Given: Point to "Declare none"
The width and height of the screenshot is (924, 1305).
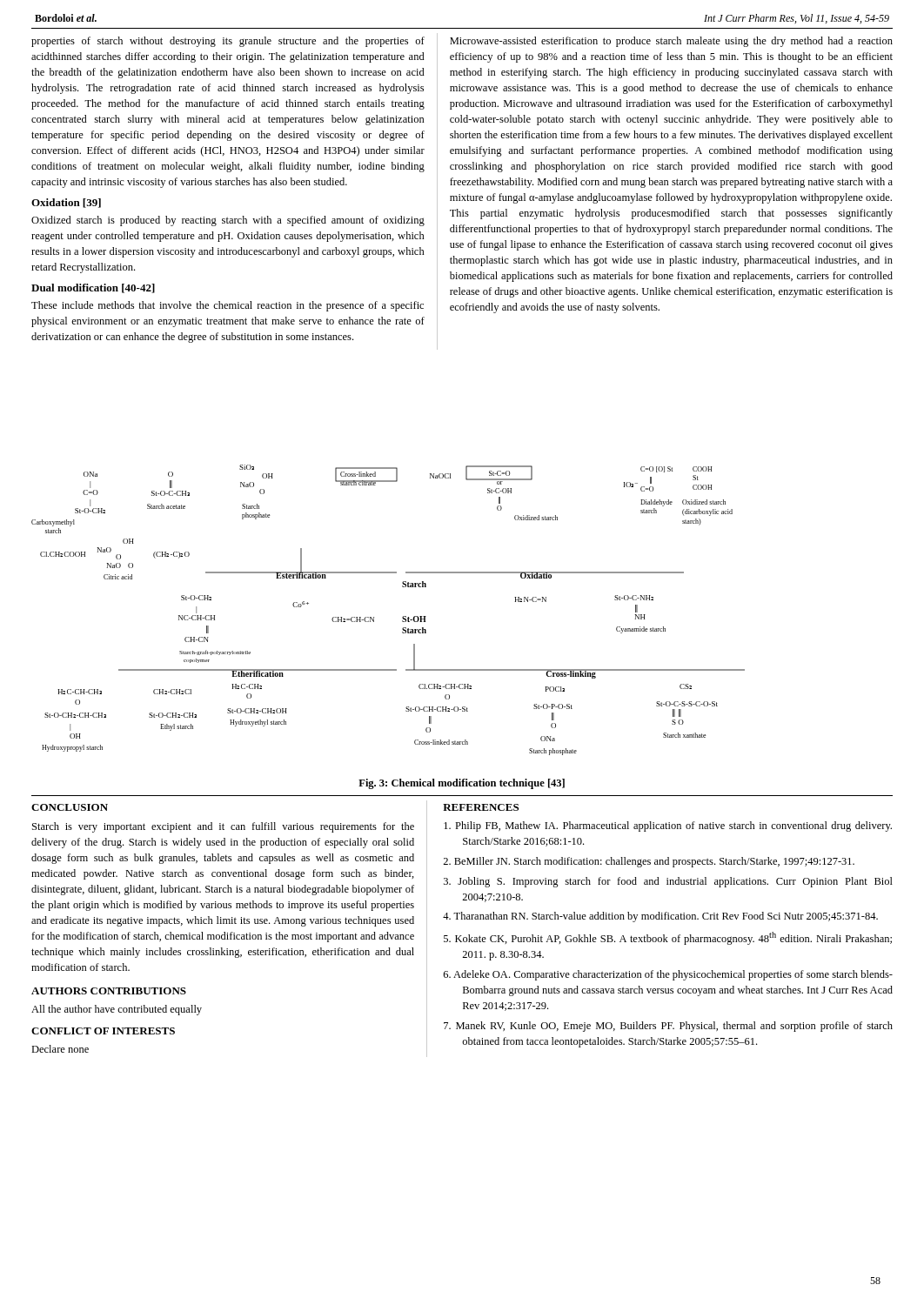Looking at the screenshot, I should tap(60, 1049).
